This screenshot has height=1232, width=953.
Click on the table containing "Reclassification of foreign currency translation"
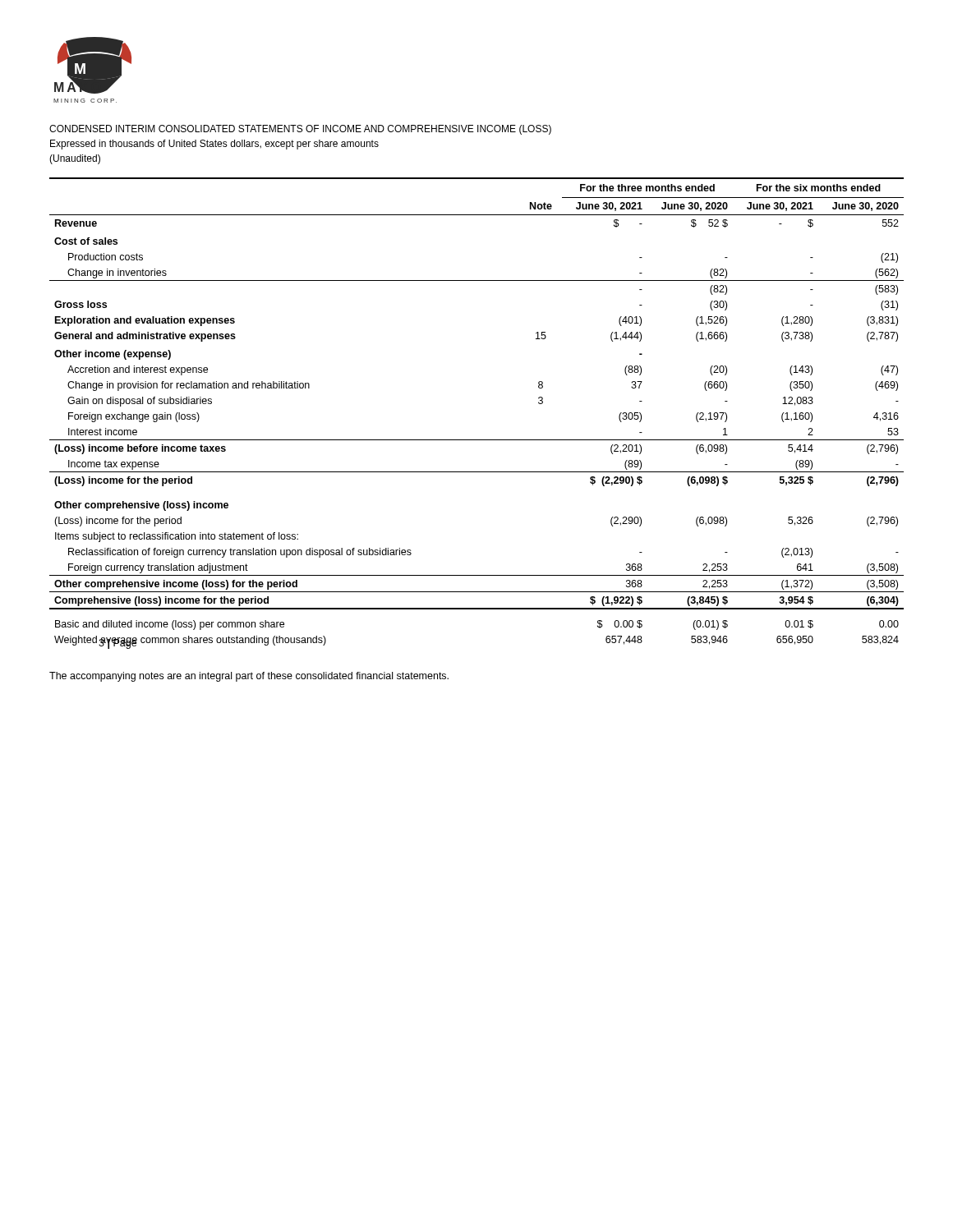[x=476, y=412]
